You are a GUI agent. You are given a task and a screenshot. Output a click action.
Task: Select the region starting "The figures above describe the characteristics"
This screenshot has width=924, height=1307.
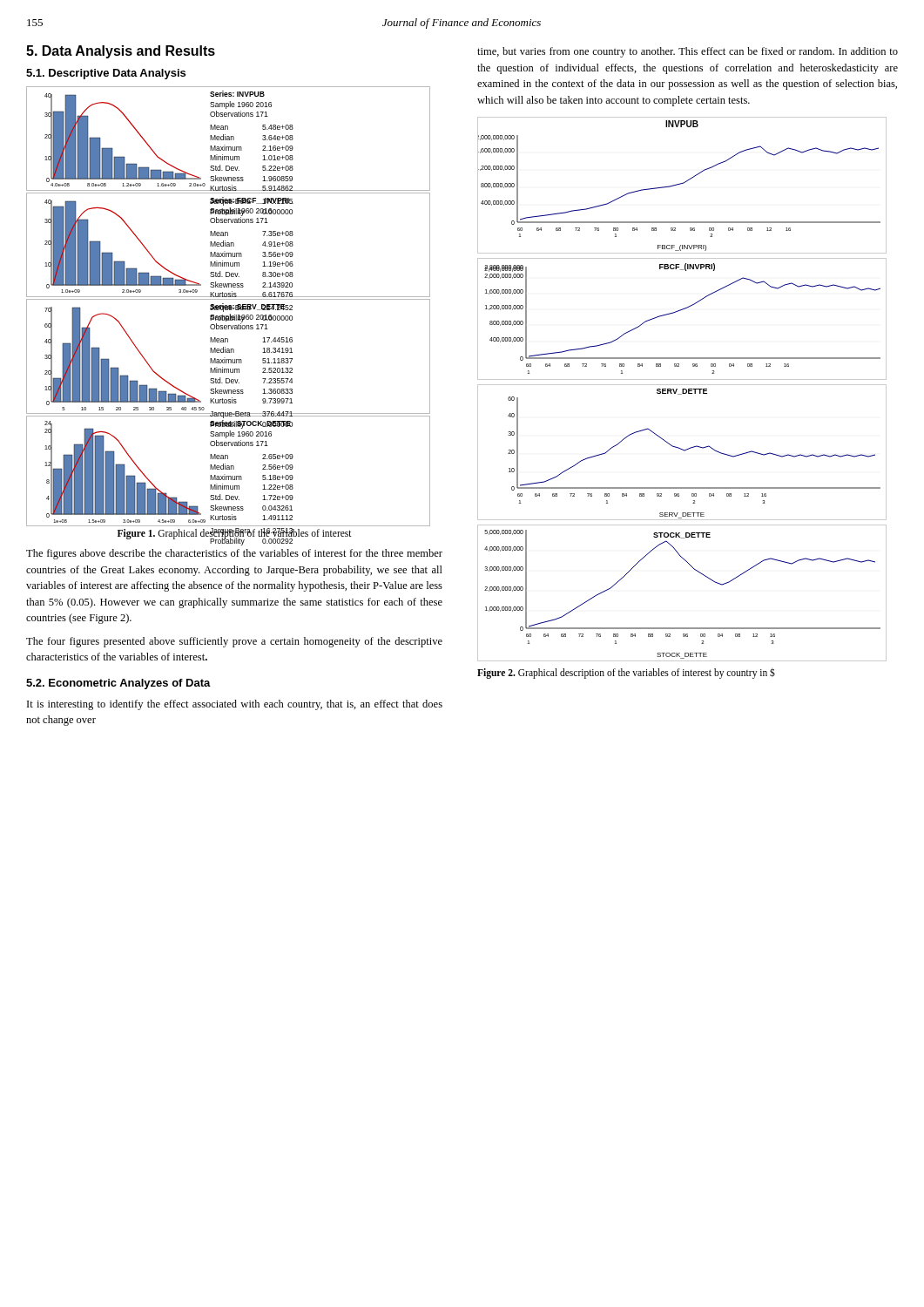[x=234, y=586]
